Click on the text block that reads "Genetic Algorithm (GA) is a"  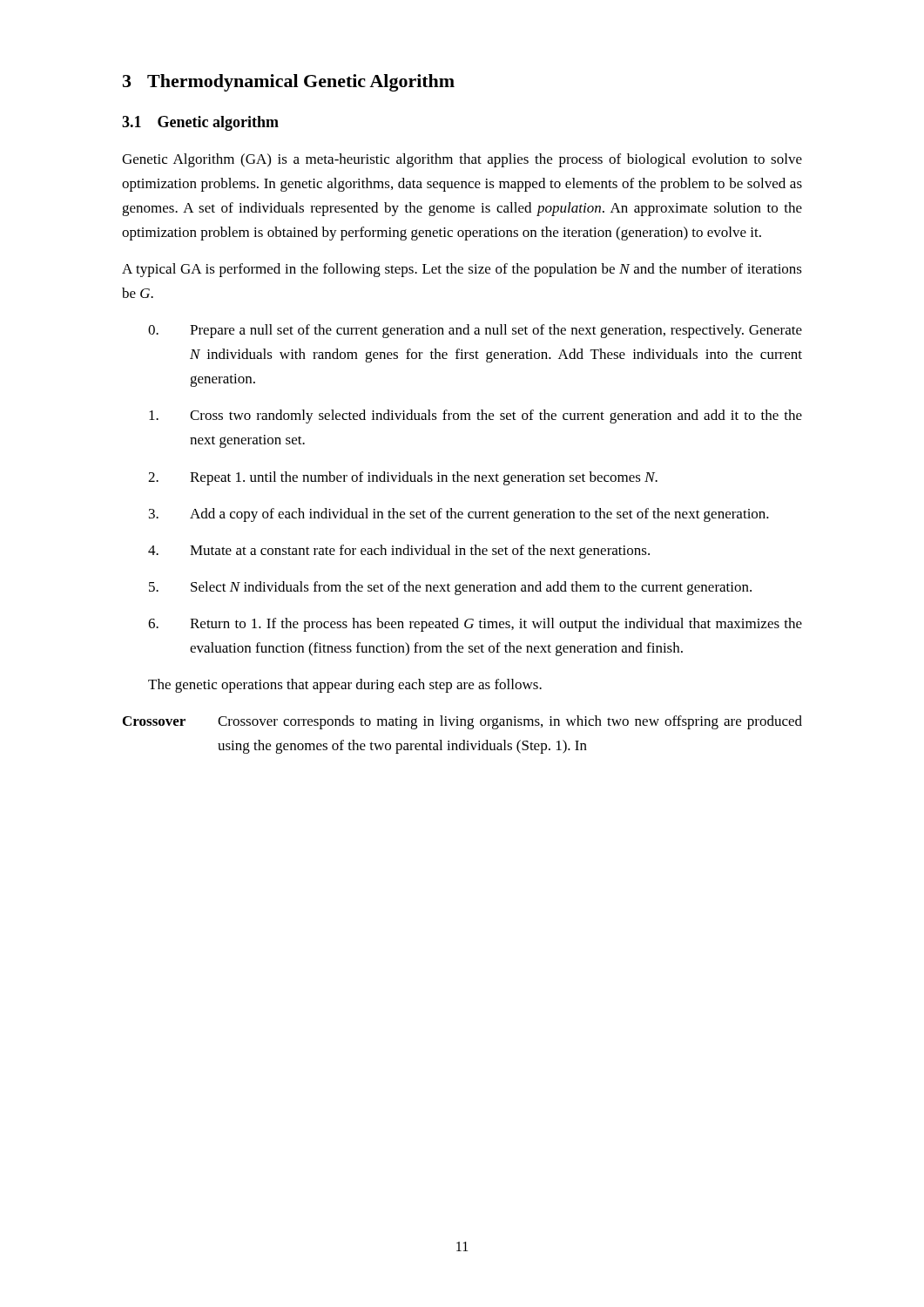click(462, 196)
